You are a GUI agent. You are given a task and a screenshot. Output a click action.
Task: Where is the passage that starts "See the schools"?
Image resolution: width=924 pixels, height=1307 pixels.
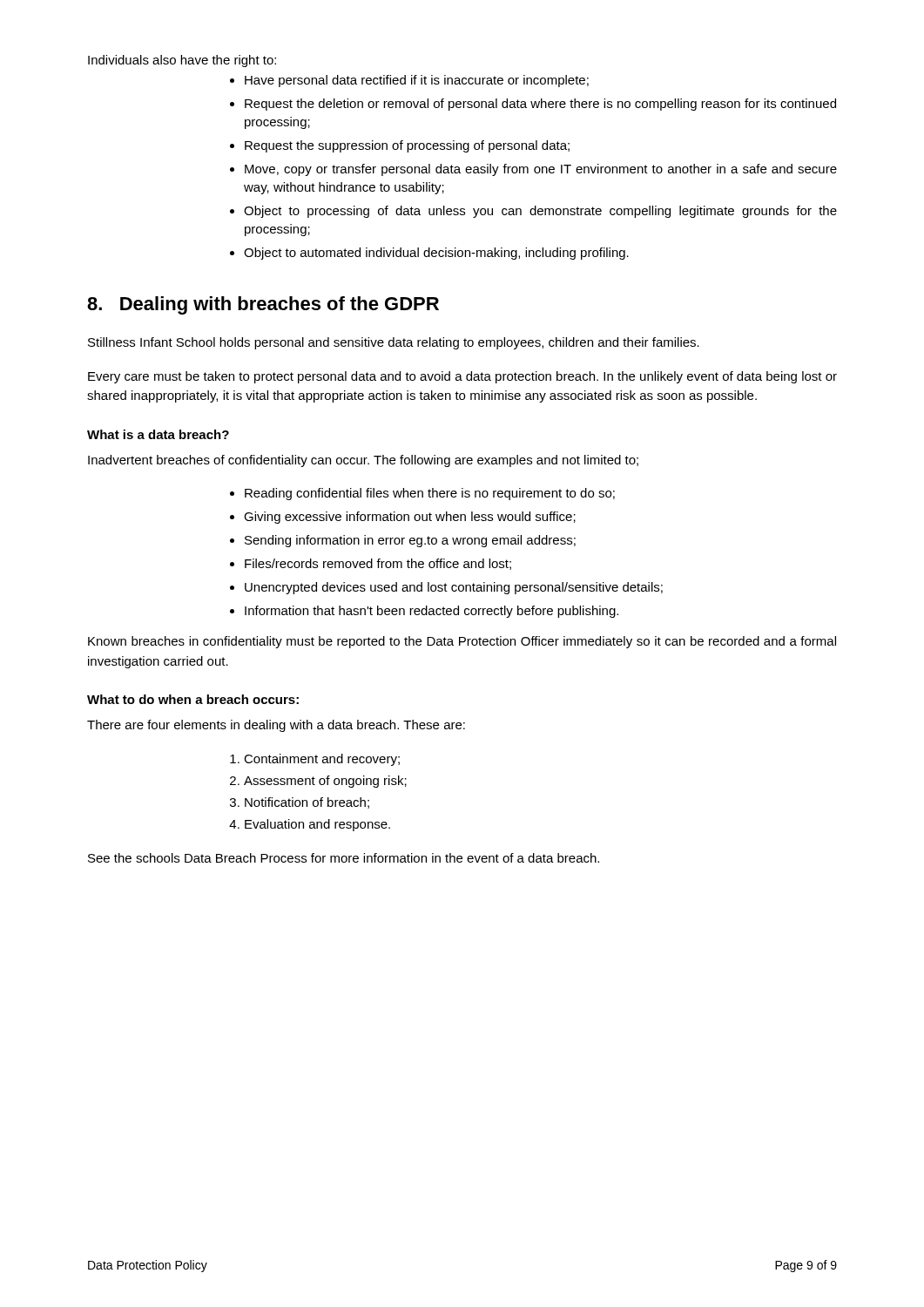[344, 857]
